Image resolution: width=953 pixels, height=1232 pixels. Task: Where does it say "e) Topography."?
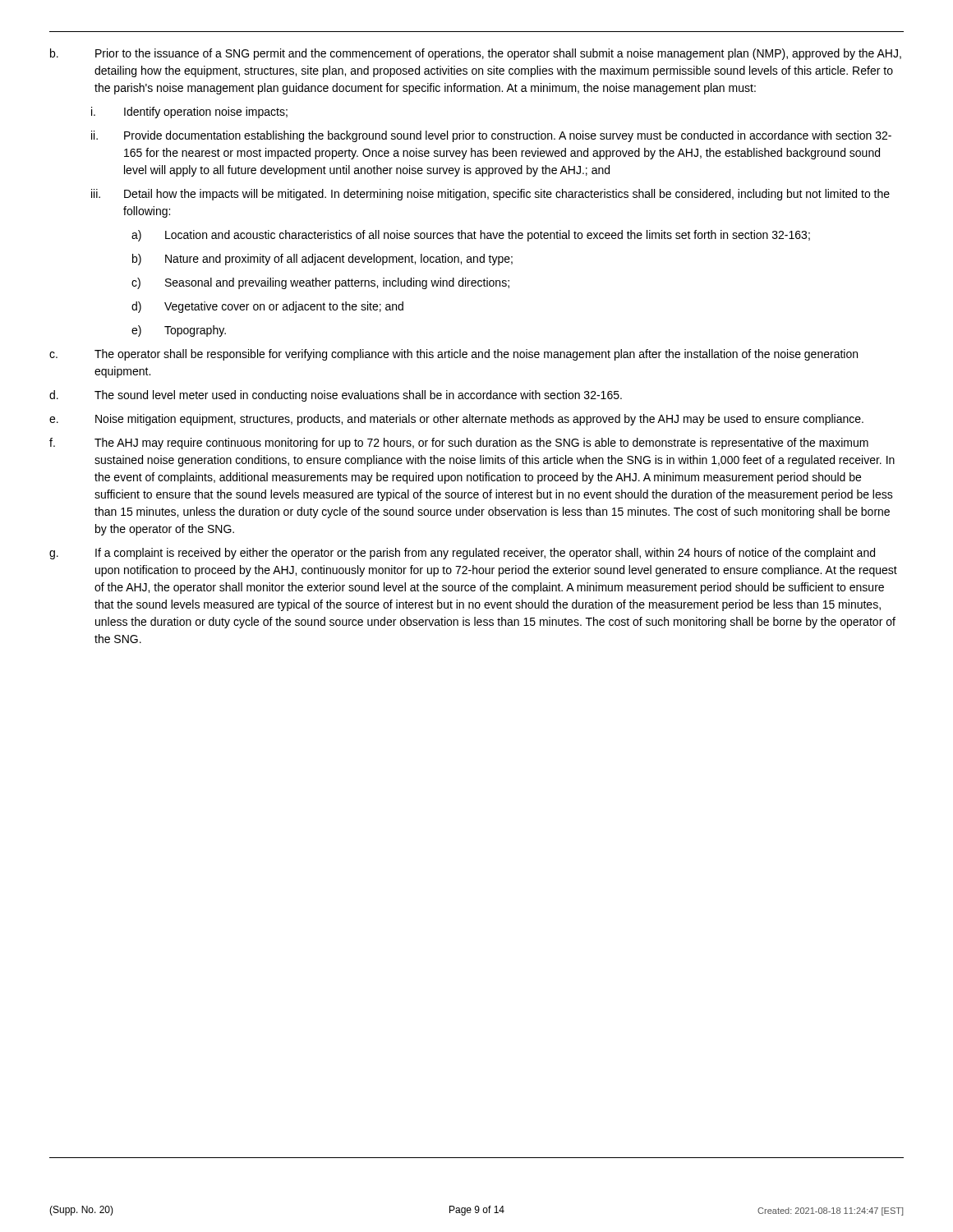[x=179, y=331]
